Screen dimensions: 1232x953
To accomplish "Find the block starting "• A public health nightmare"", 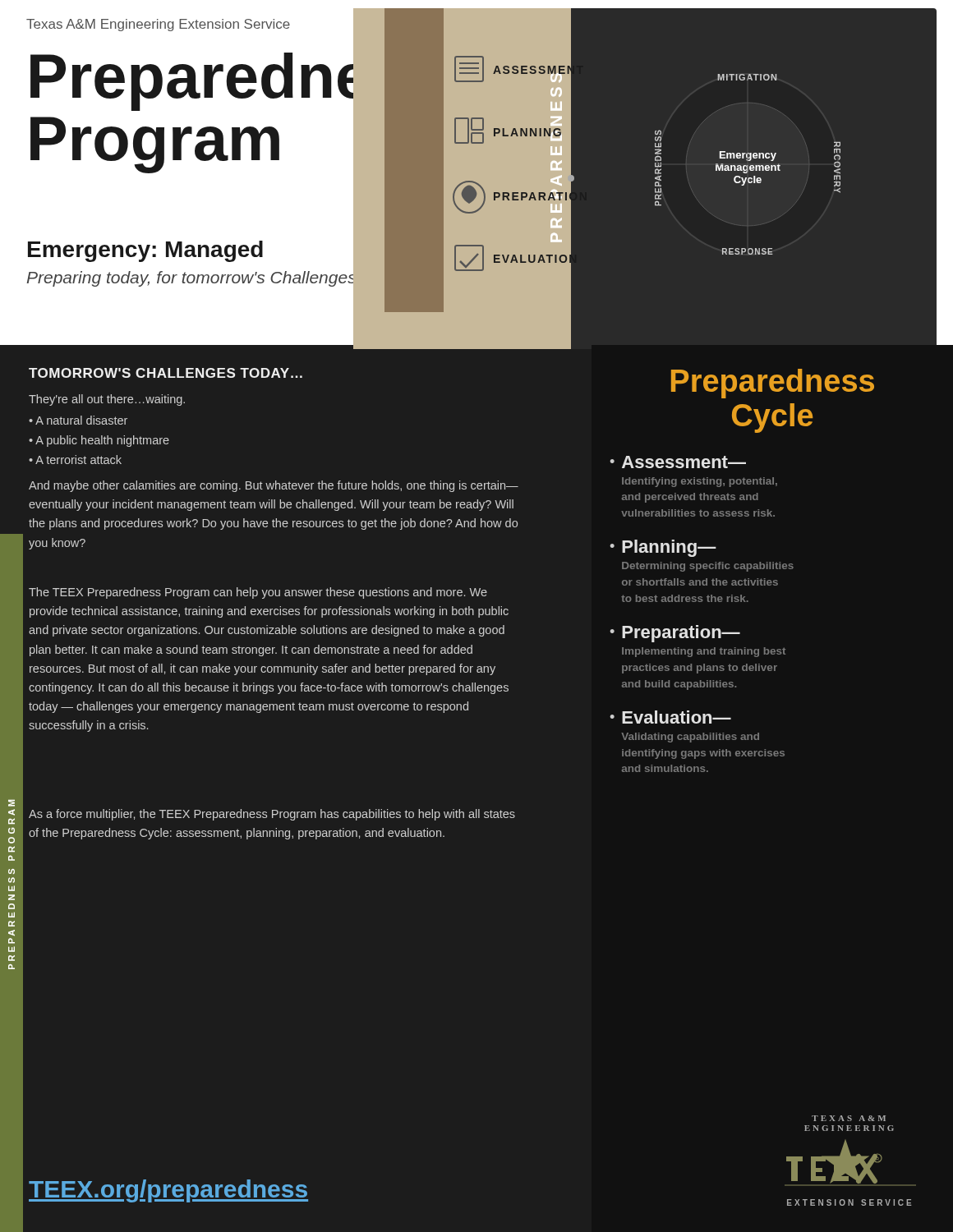I will point(99,440).
